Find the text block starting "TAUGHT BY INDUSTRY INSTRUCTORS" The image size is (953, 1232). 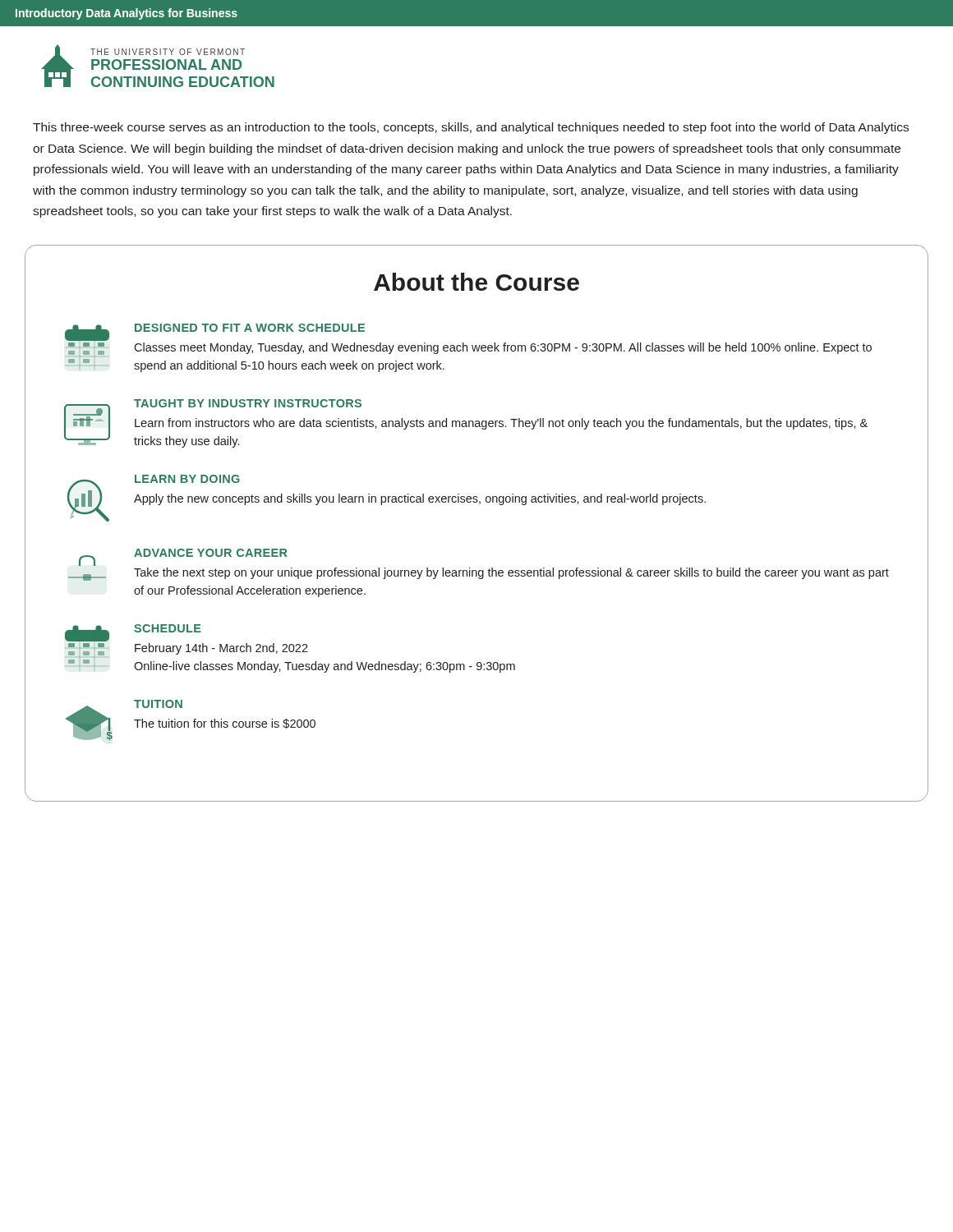point(248,403)
